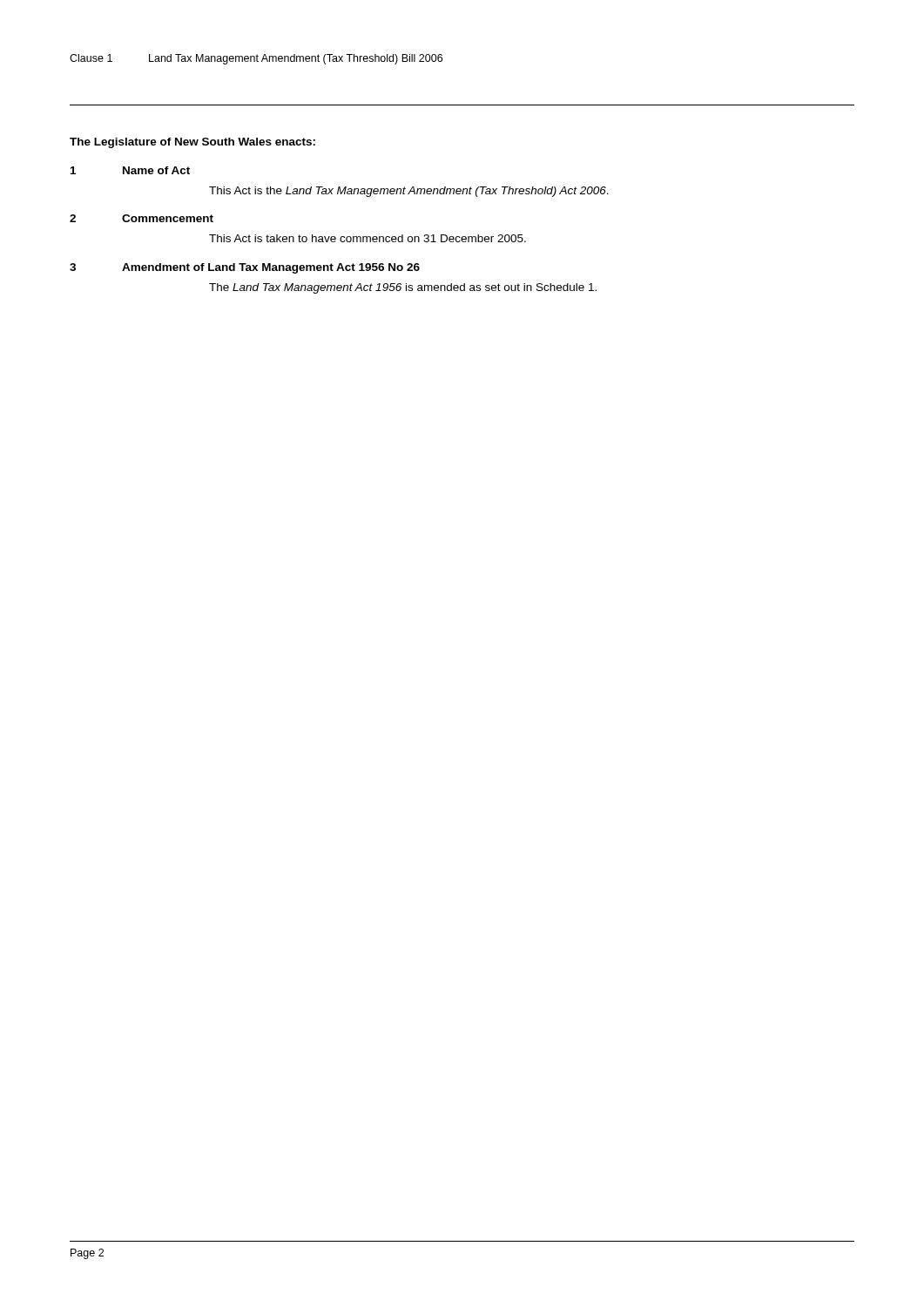Screen dimensions: 1307x924
Task: Point to the block starting "This Act is the Land Tax"
Action: coord(409,190)
